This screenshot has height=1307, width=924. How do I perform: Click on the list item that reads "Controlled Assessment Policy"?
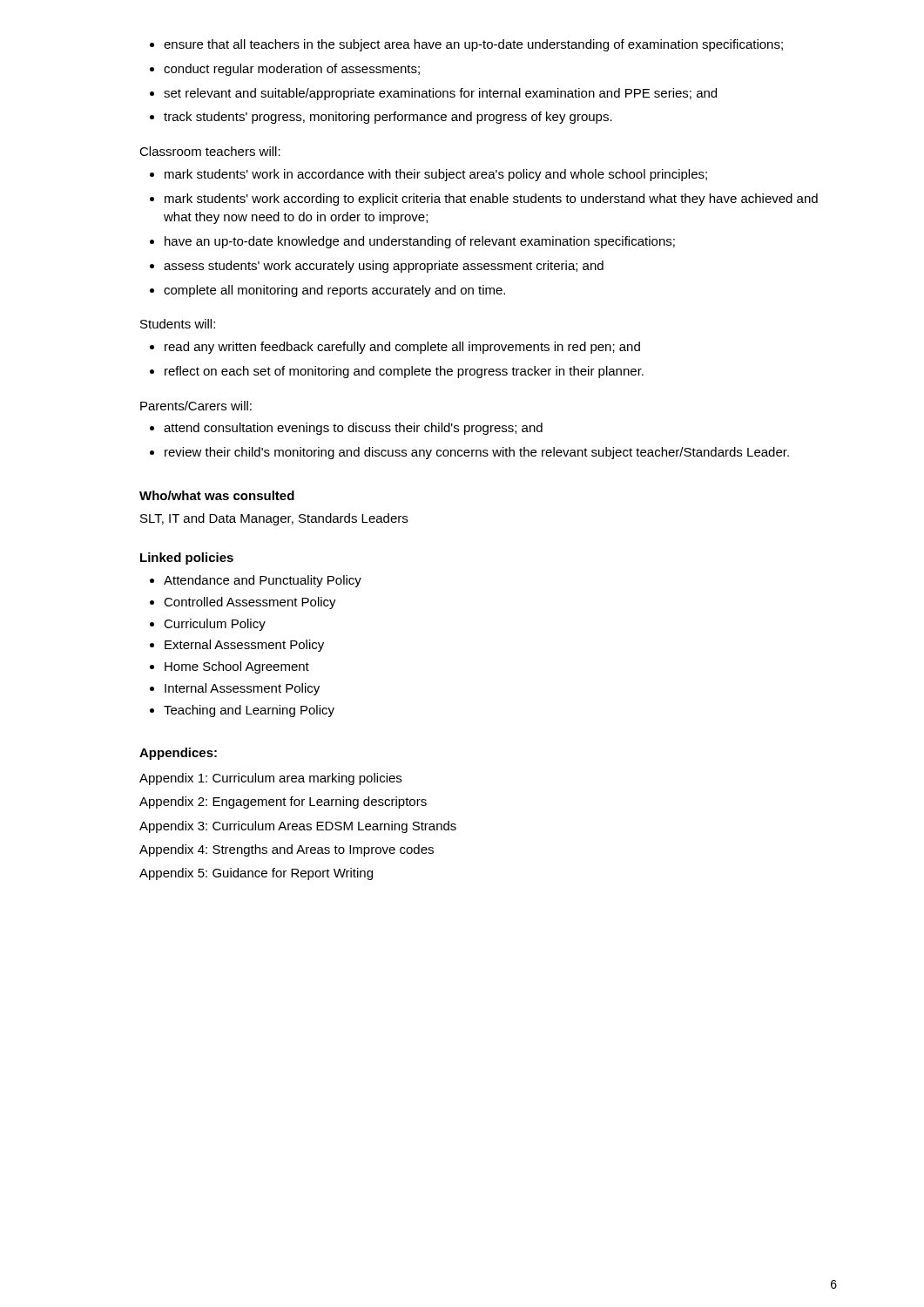click(x=250, y=603)
